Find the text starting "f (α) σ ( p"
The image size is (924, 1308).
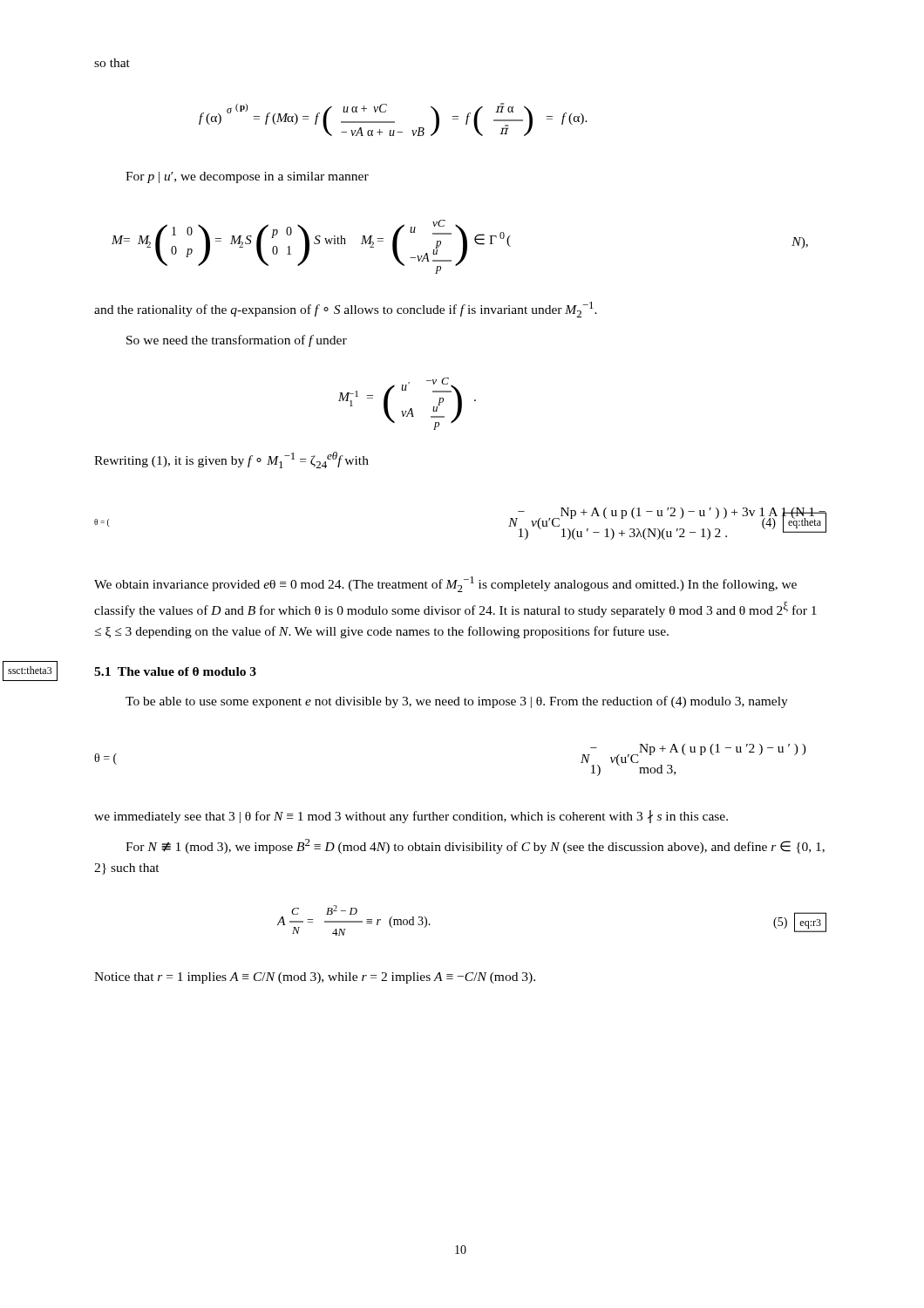[x=460, y=119]
